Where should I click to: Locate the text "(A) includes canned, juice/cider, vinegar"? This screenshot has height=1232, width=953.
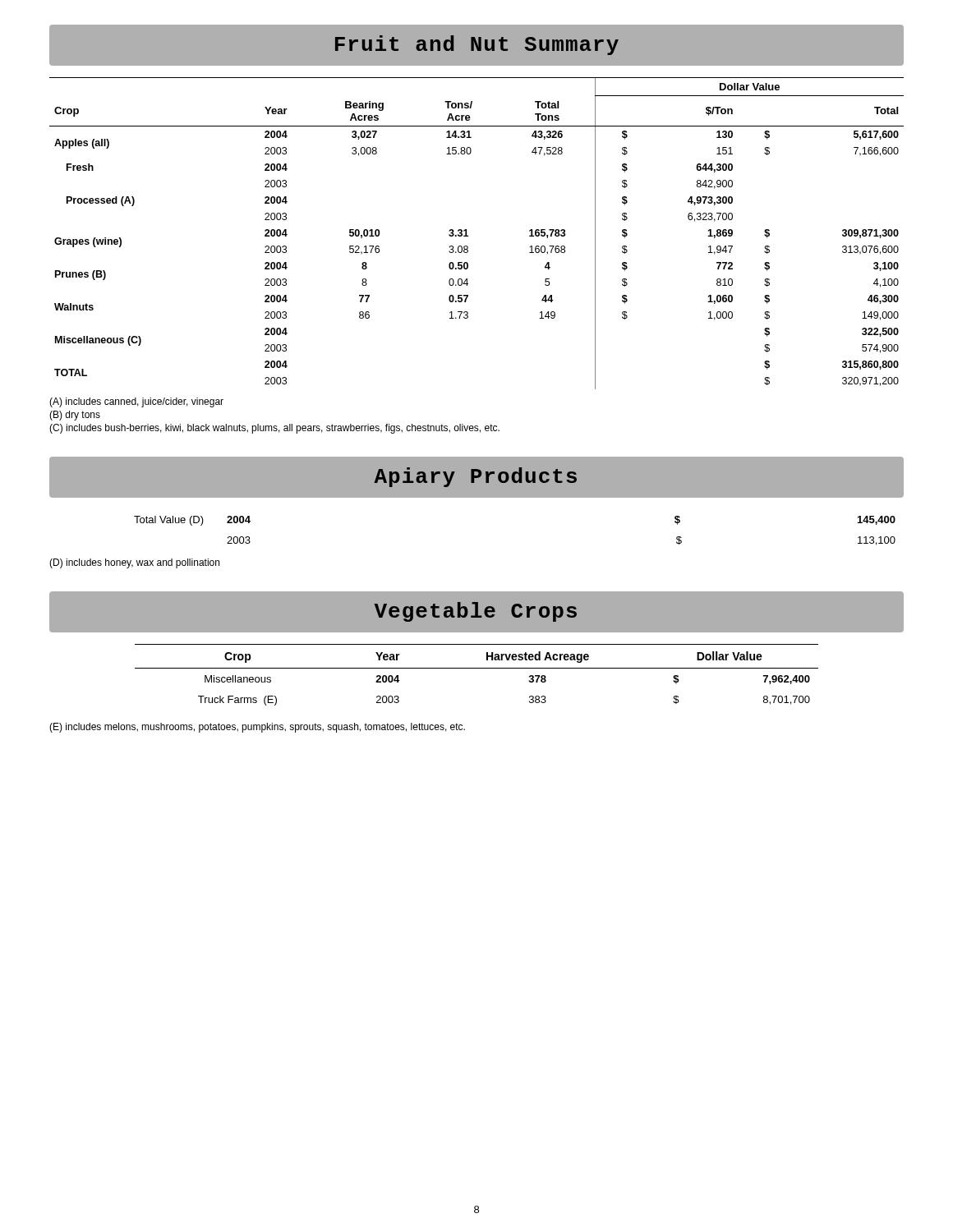click(x=136, y=402)
